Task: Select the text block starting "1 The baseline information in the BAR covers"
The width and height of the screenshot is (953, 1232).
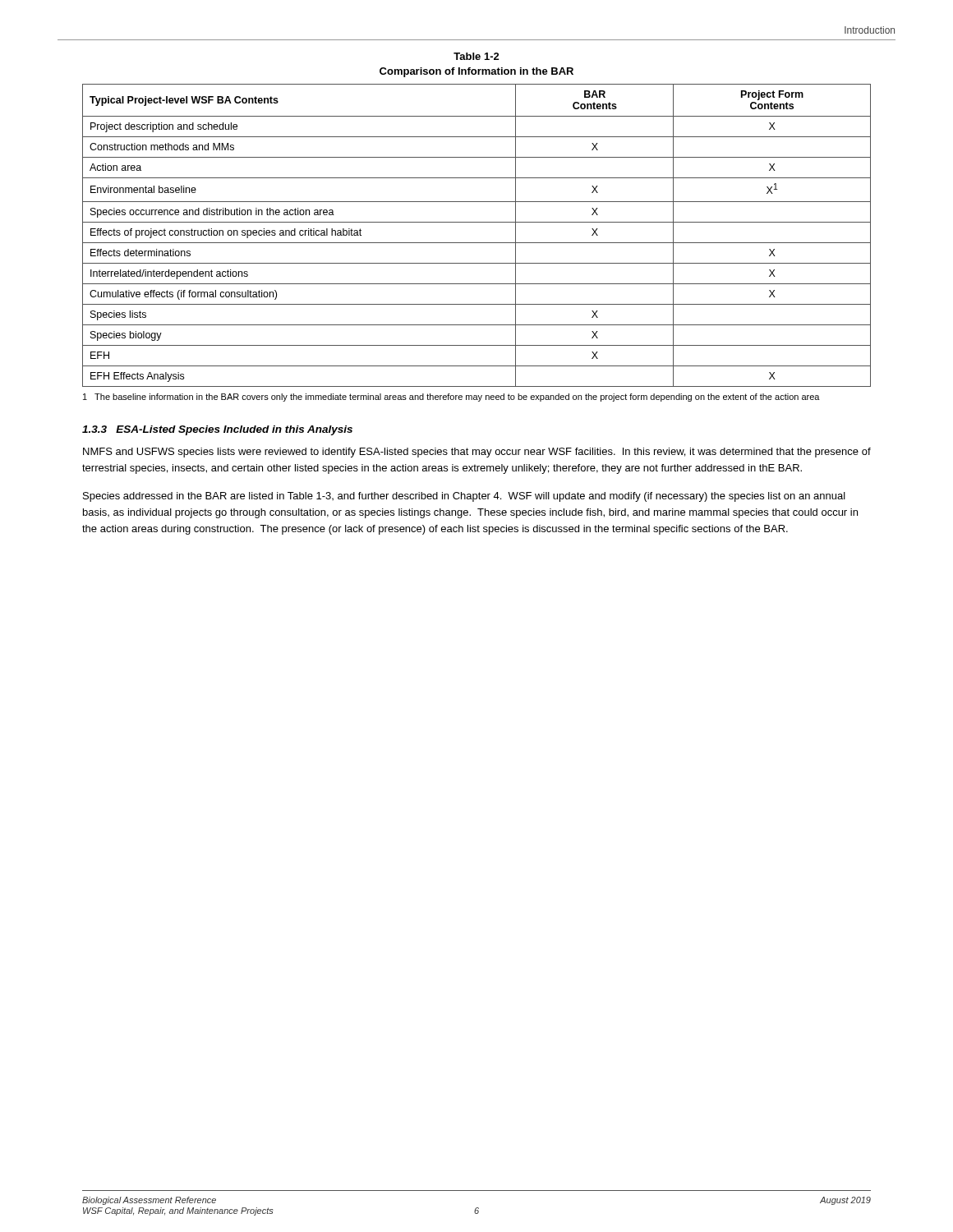Action: click(451, 396)
